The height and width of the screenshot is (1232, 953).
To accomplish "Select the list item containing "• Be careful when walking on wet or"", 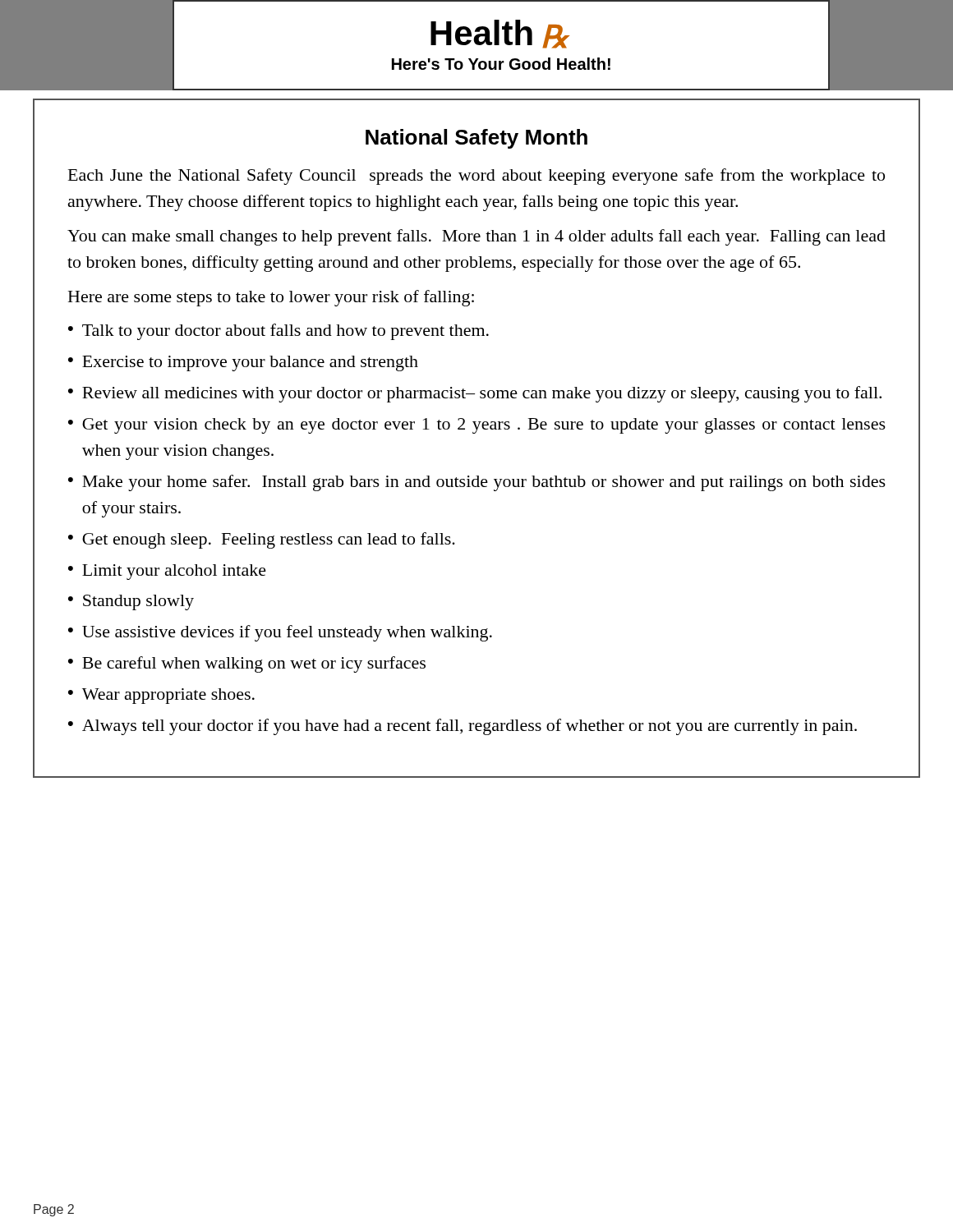I will [247, 663].
